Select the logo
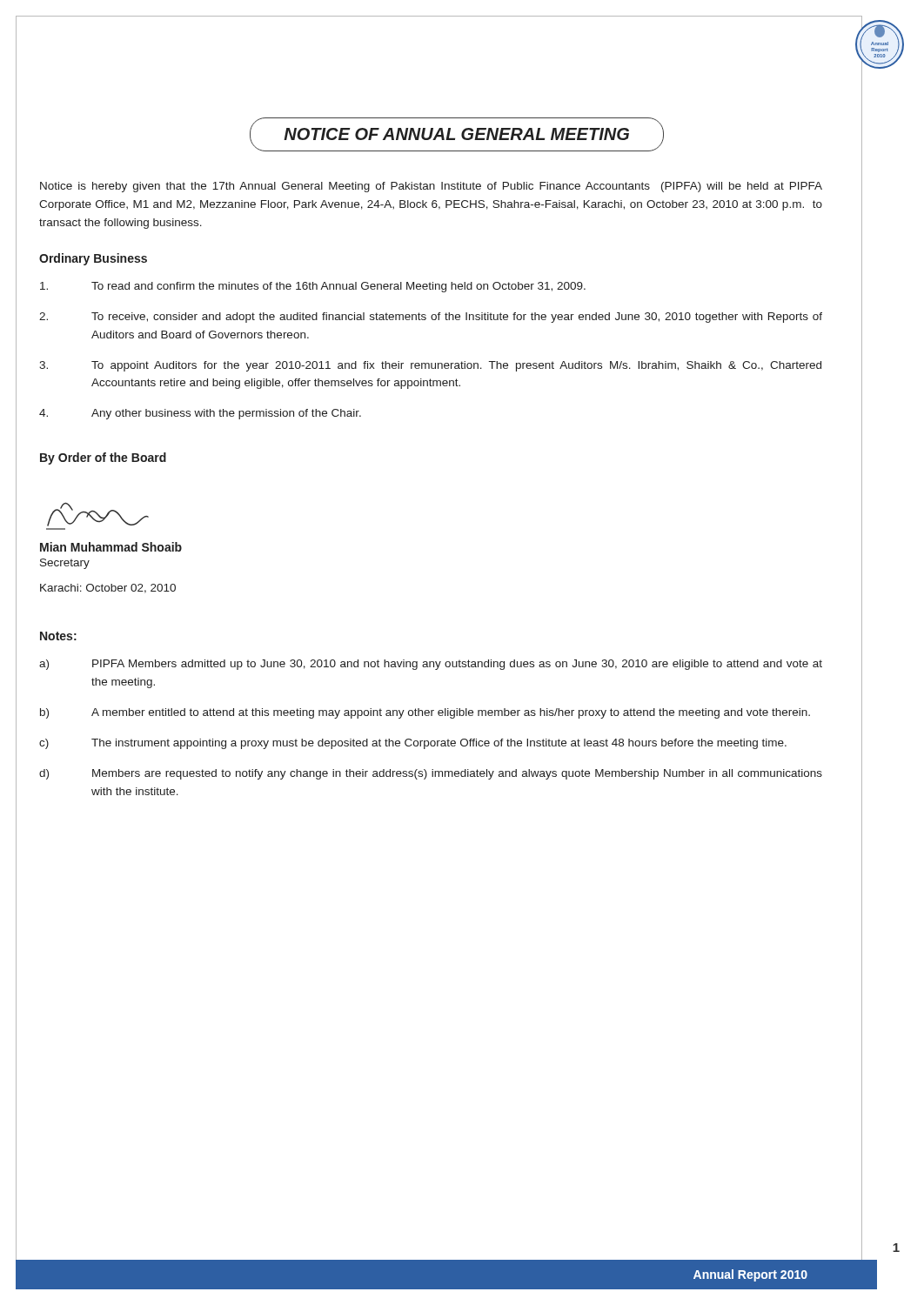This screenshot has width=924, height=1305. tap(880, 46)
